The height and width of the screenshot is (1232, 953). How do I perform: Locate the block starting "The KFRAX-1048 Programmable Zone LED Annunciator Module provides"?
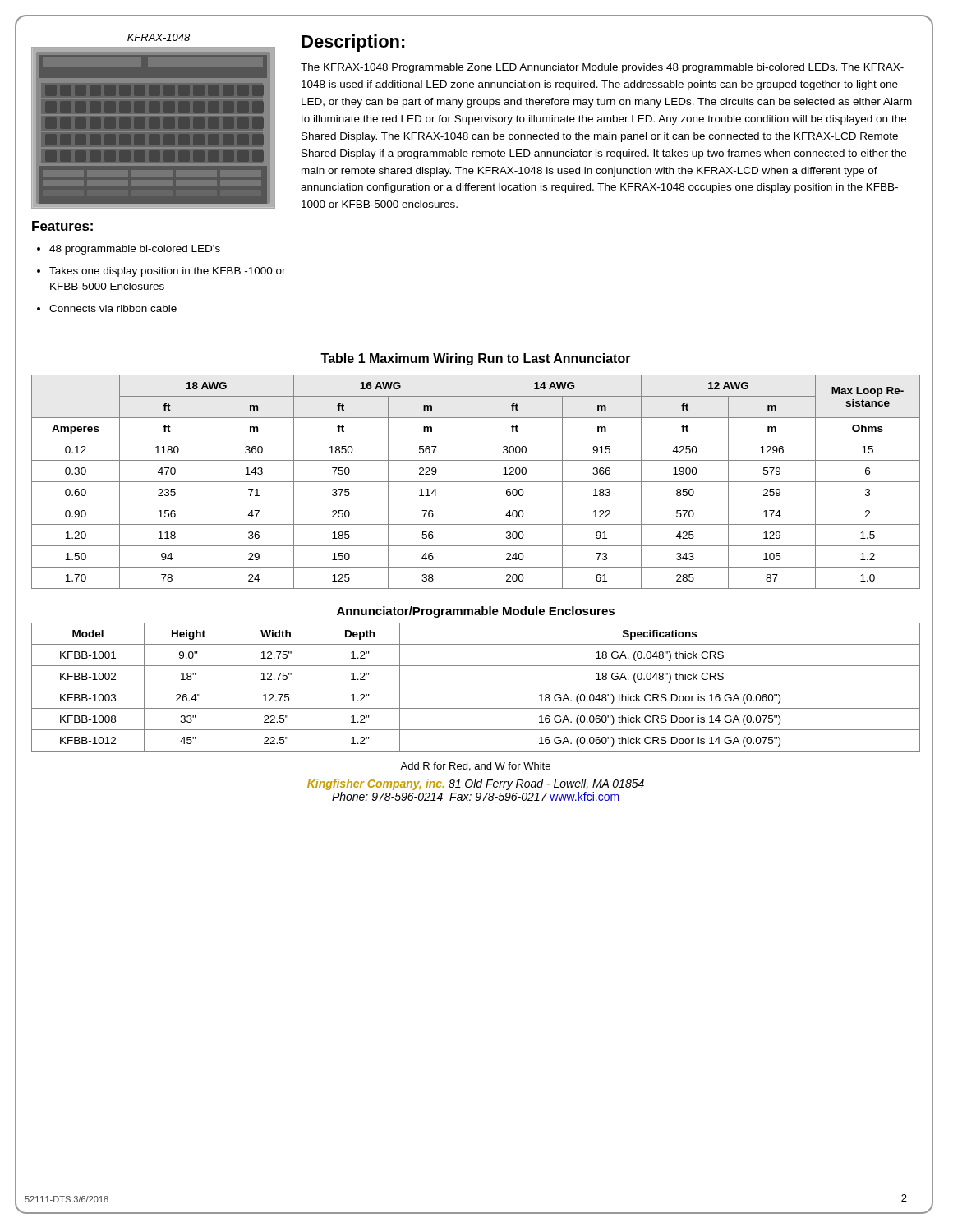tap(606, 136)
